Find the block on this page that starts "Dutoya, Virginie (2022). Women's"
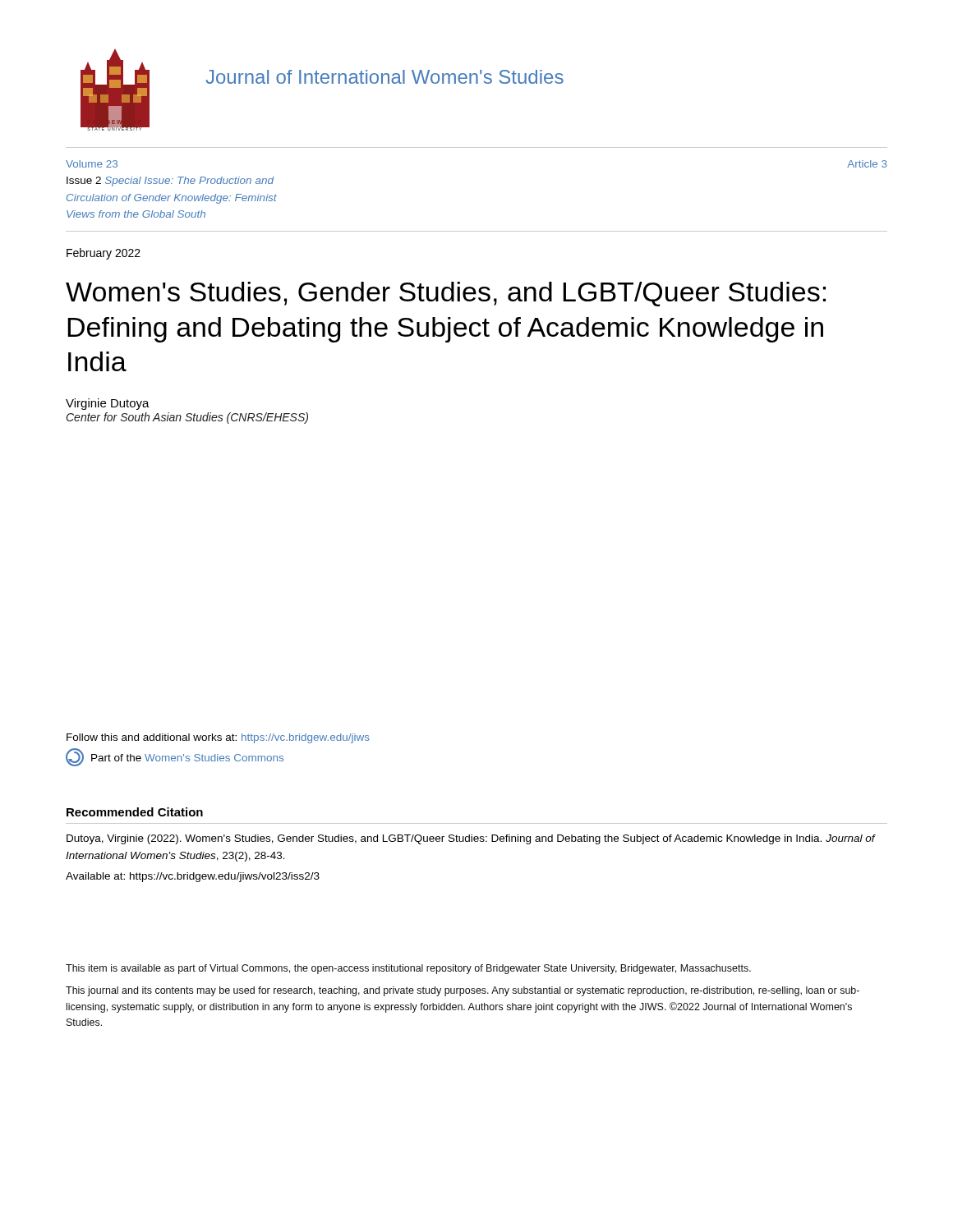This screenshot has width=953, height=1232. [471, 839]
